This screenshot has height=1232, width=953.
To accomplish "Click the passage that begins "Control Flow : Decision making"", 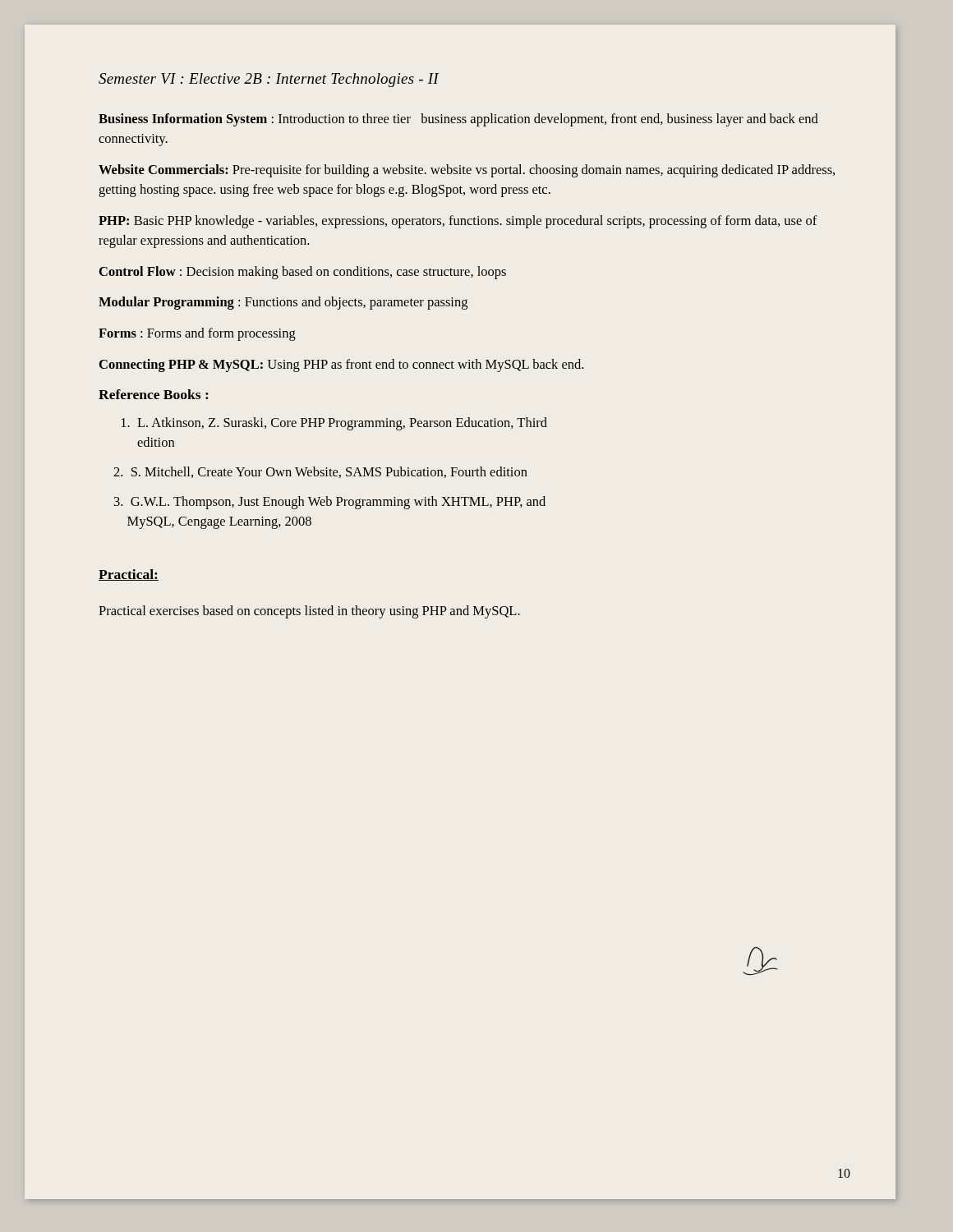I will tap(302, 271).
